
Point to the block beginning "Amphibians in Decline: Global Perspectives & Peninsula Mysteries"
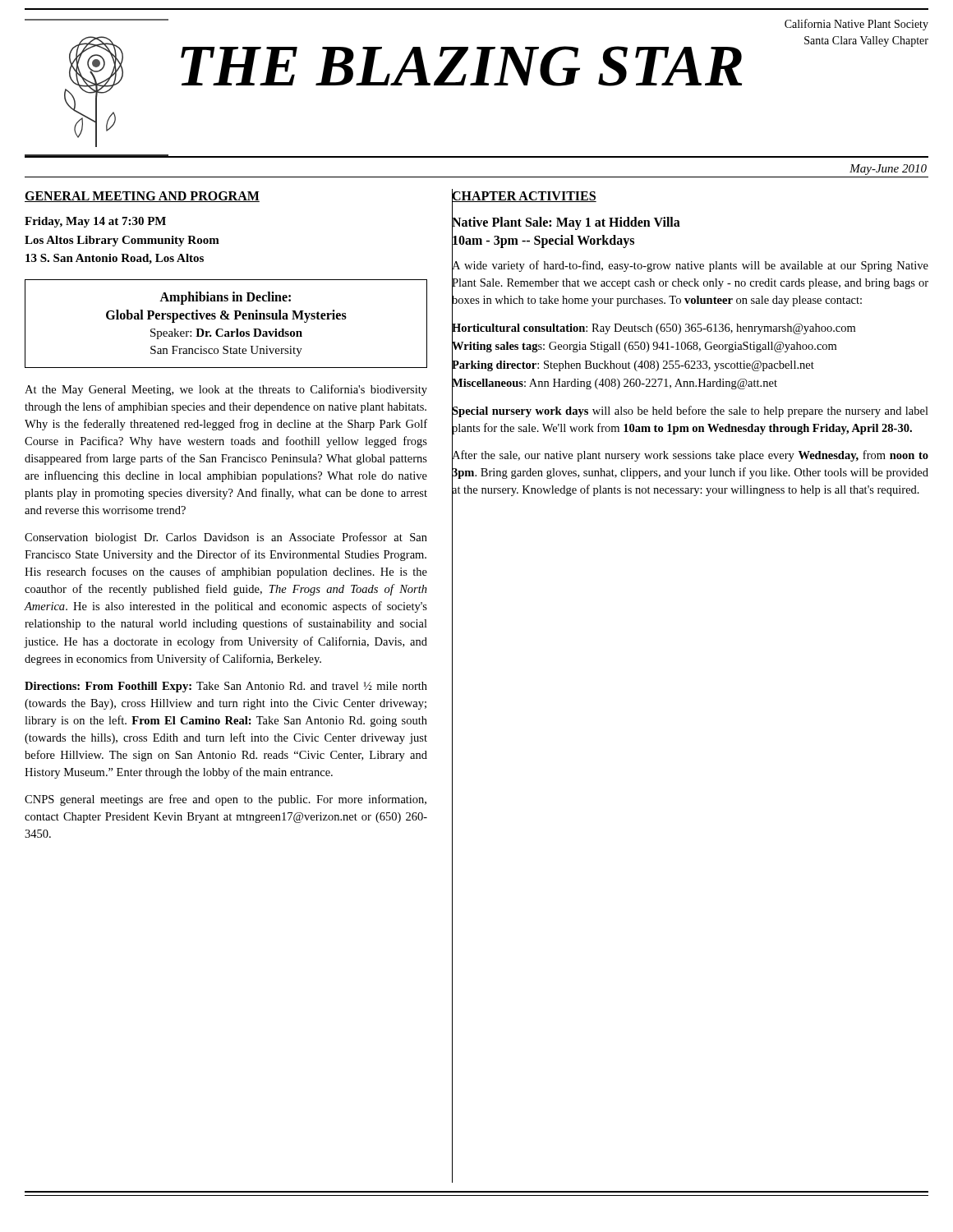[226, 324]
